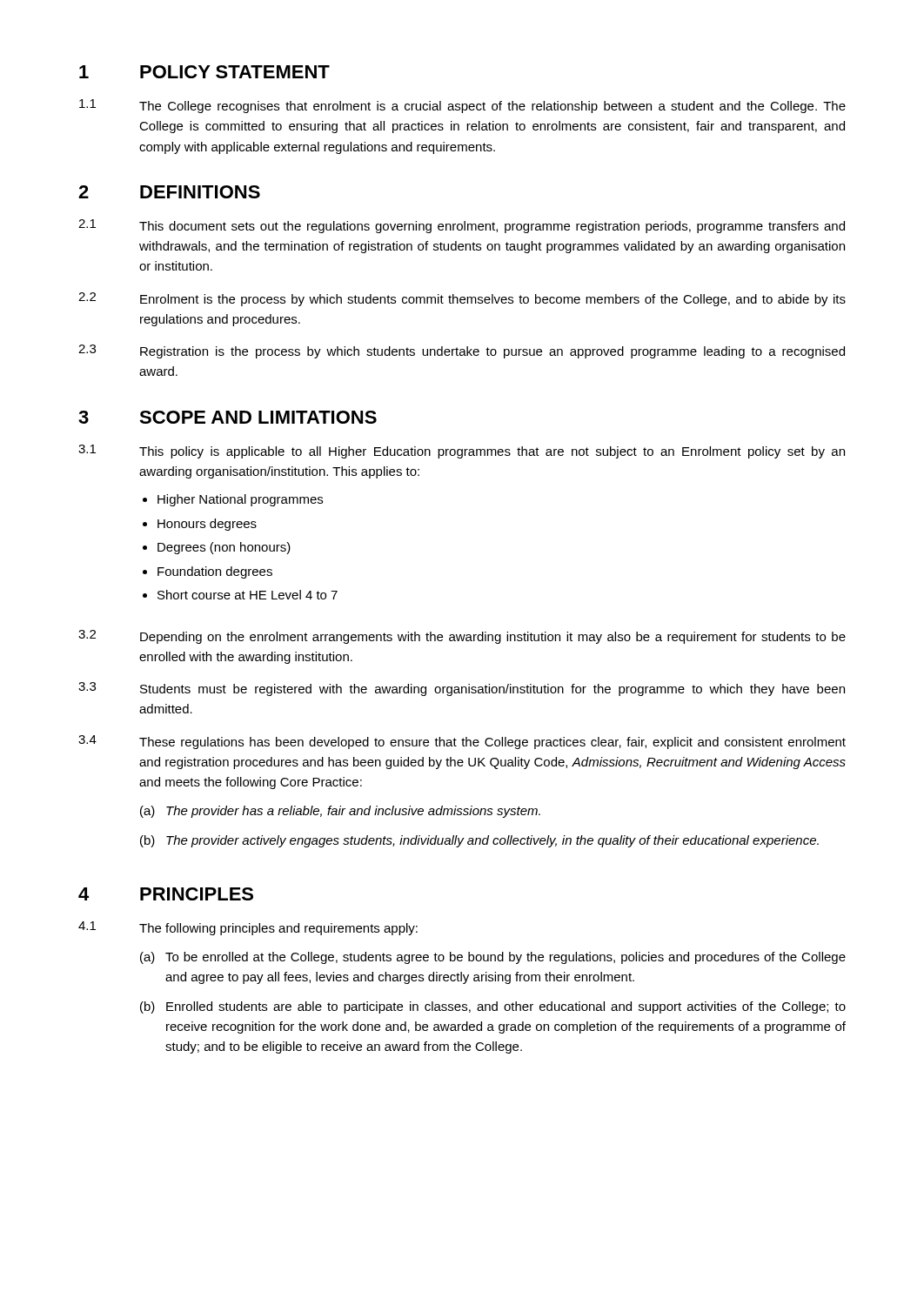Locate the text block starting "3 SCOPE AND"

click(x=228, y=417)
